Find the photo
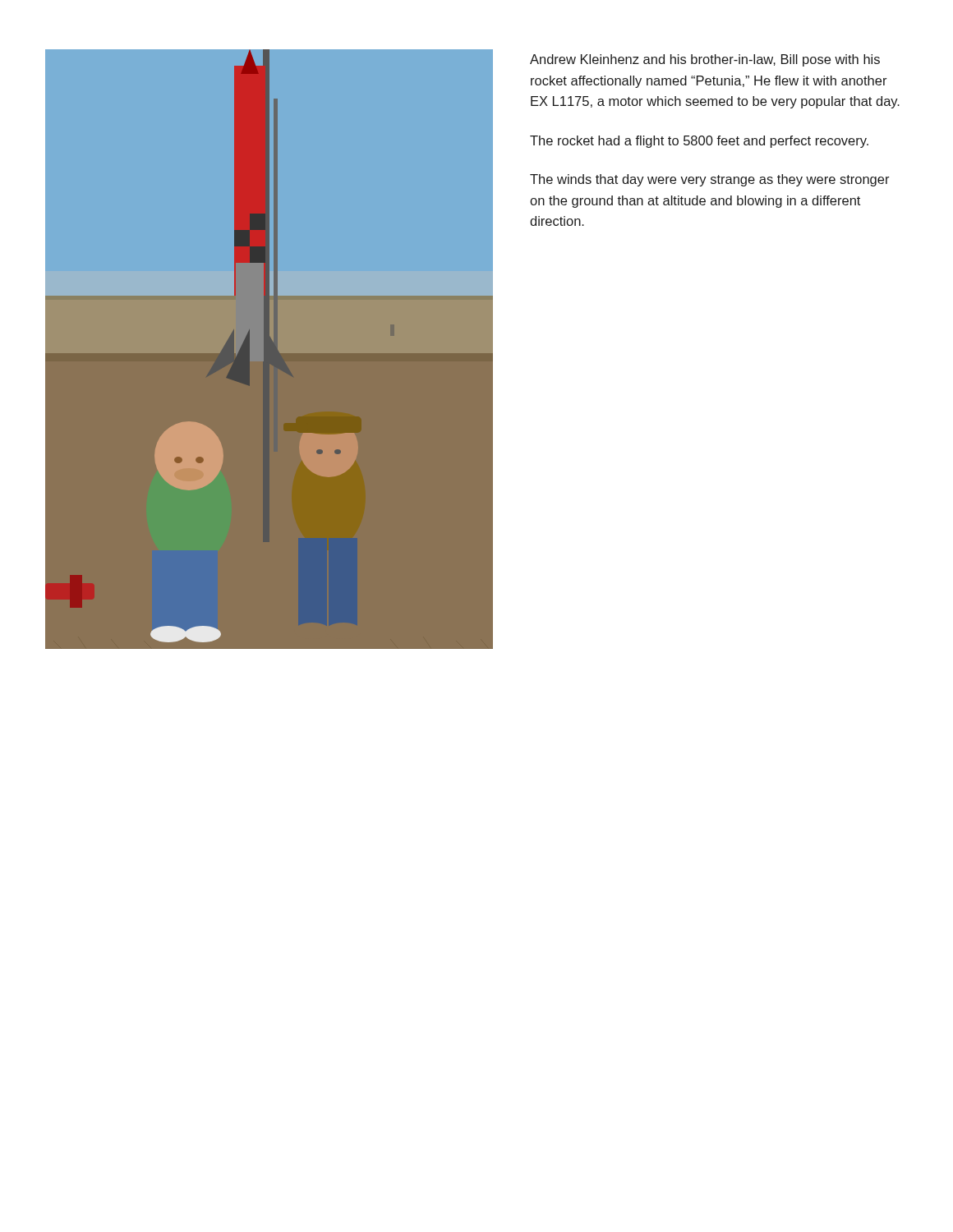The width and height of the screenshot is (953, 1232). pyautogui.click(x=269, y=349)
